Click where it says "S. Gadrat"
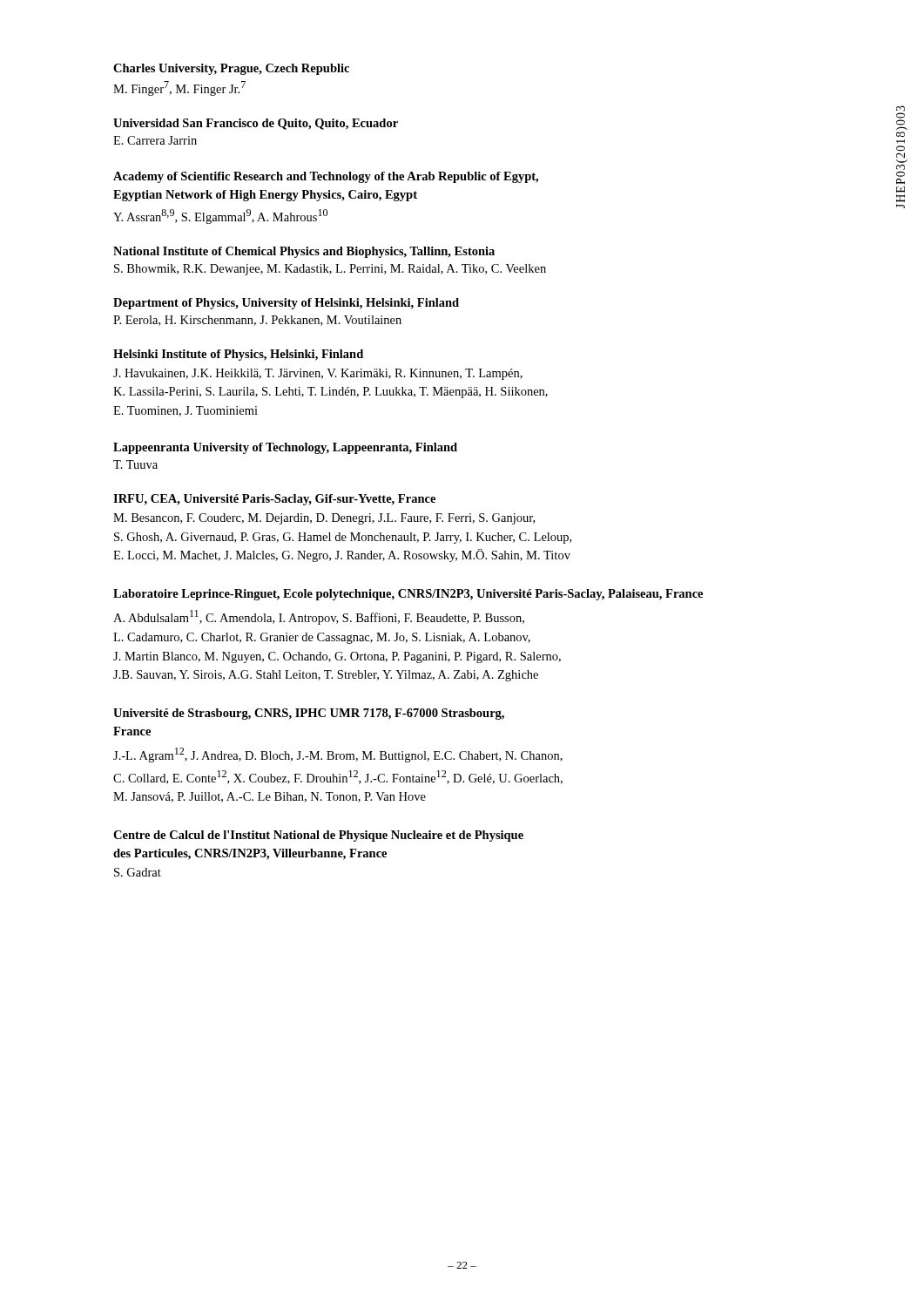Screen dimensions: 1307x924 click(x=137, y=872)
